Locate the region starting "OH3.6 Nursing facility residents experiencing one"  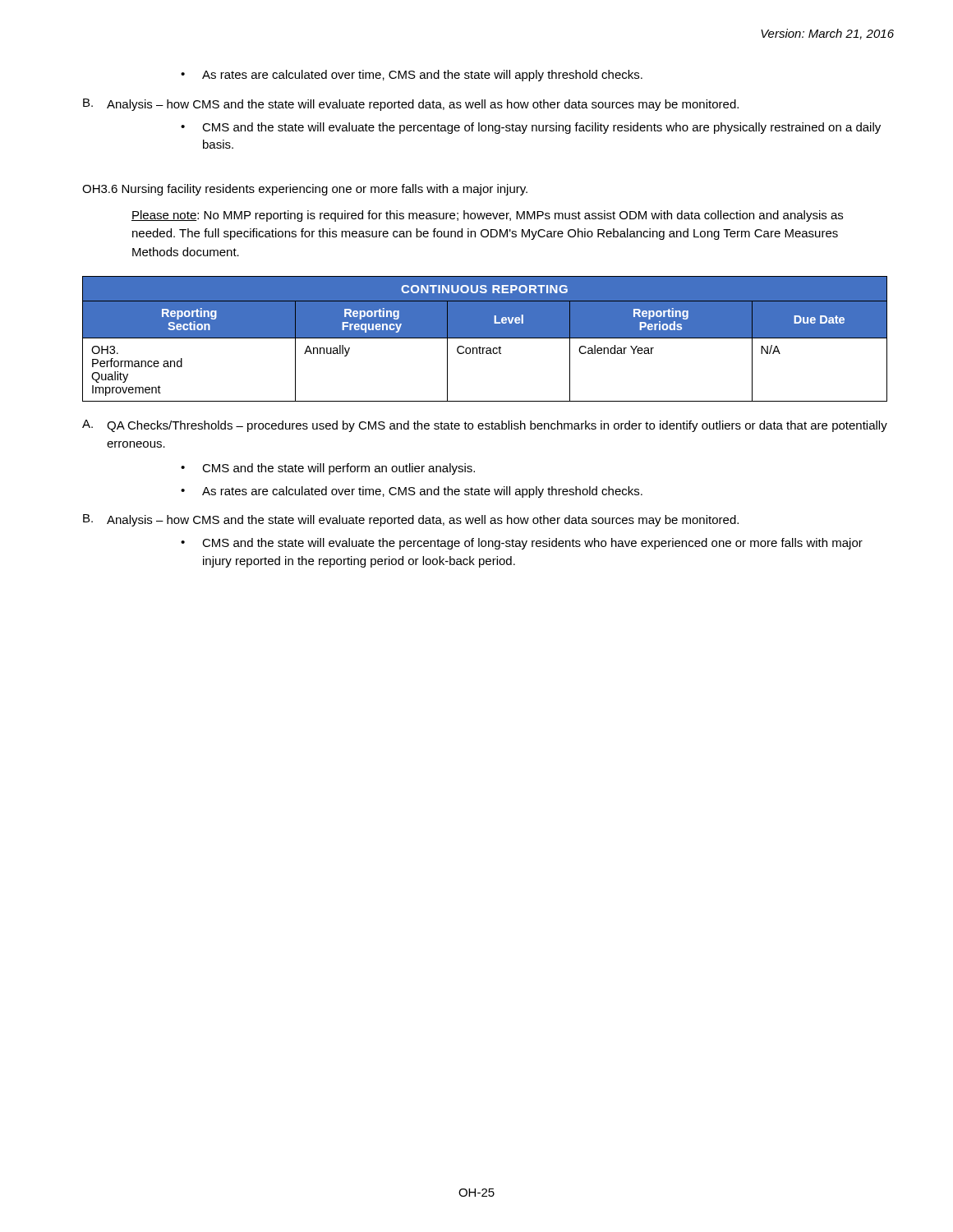[305, 188]
